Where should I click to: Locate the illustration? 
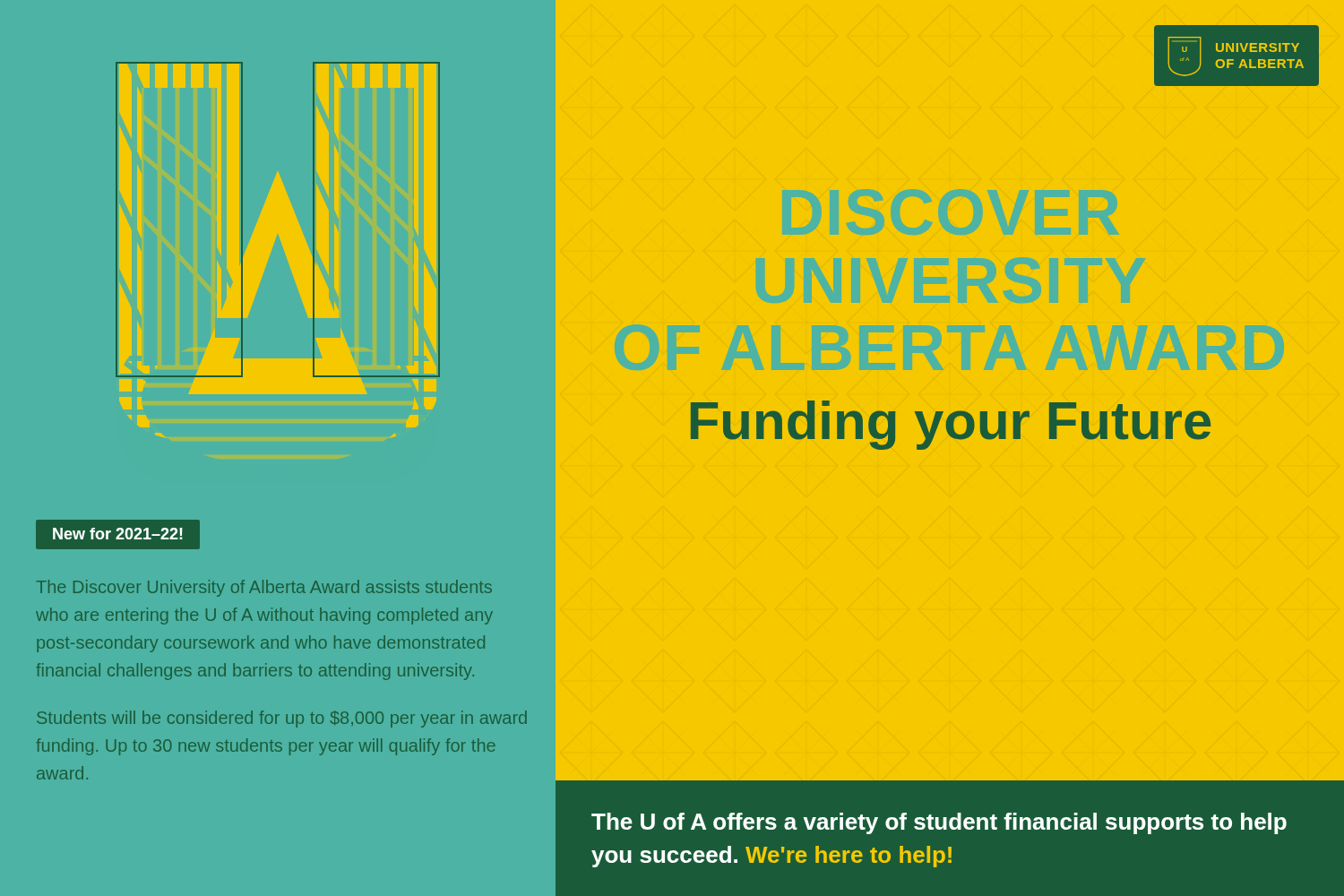click(278, 269)
